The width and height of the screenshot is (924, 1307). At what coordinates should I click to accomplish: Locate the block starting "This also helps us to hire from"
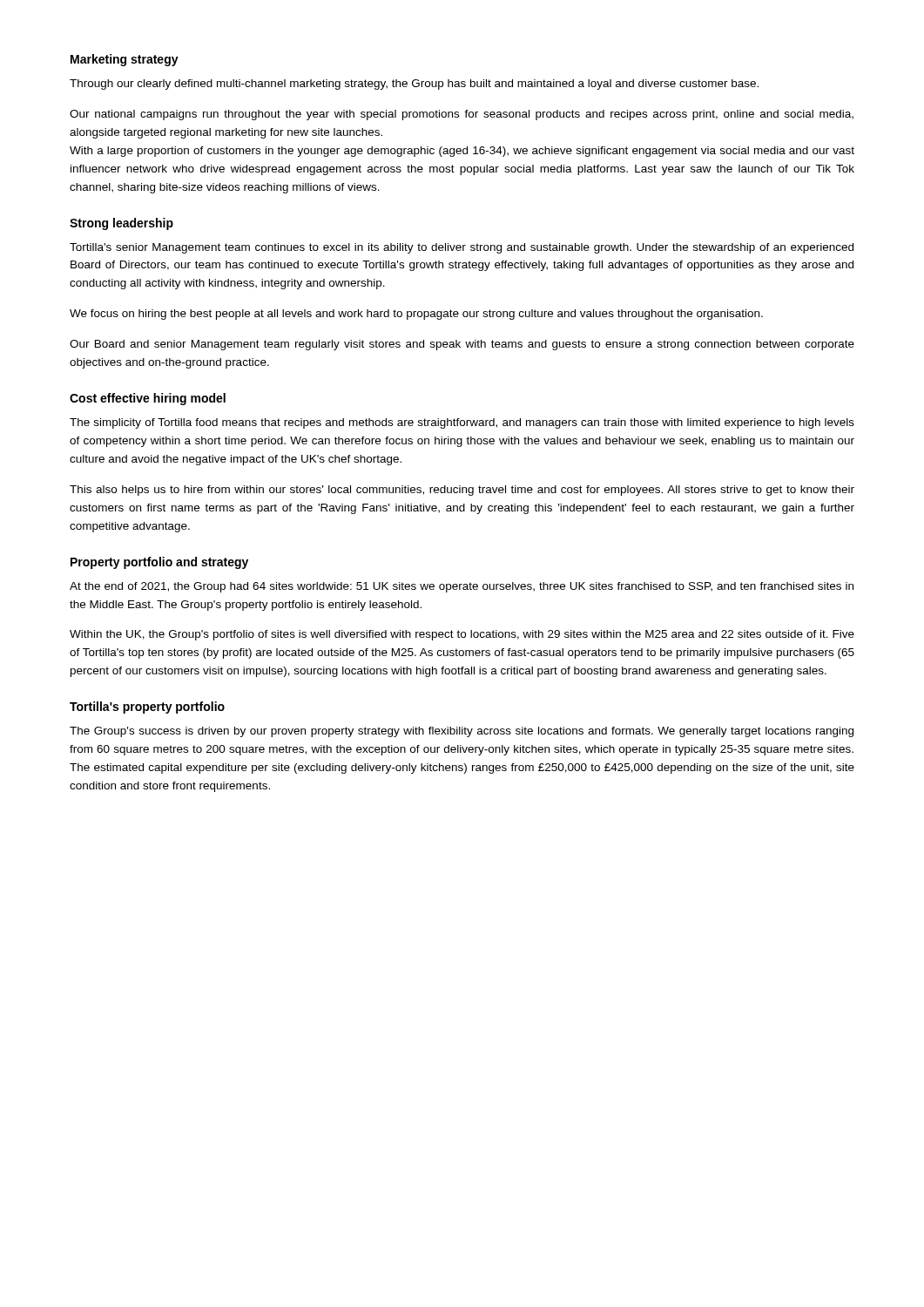462,507
